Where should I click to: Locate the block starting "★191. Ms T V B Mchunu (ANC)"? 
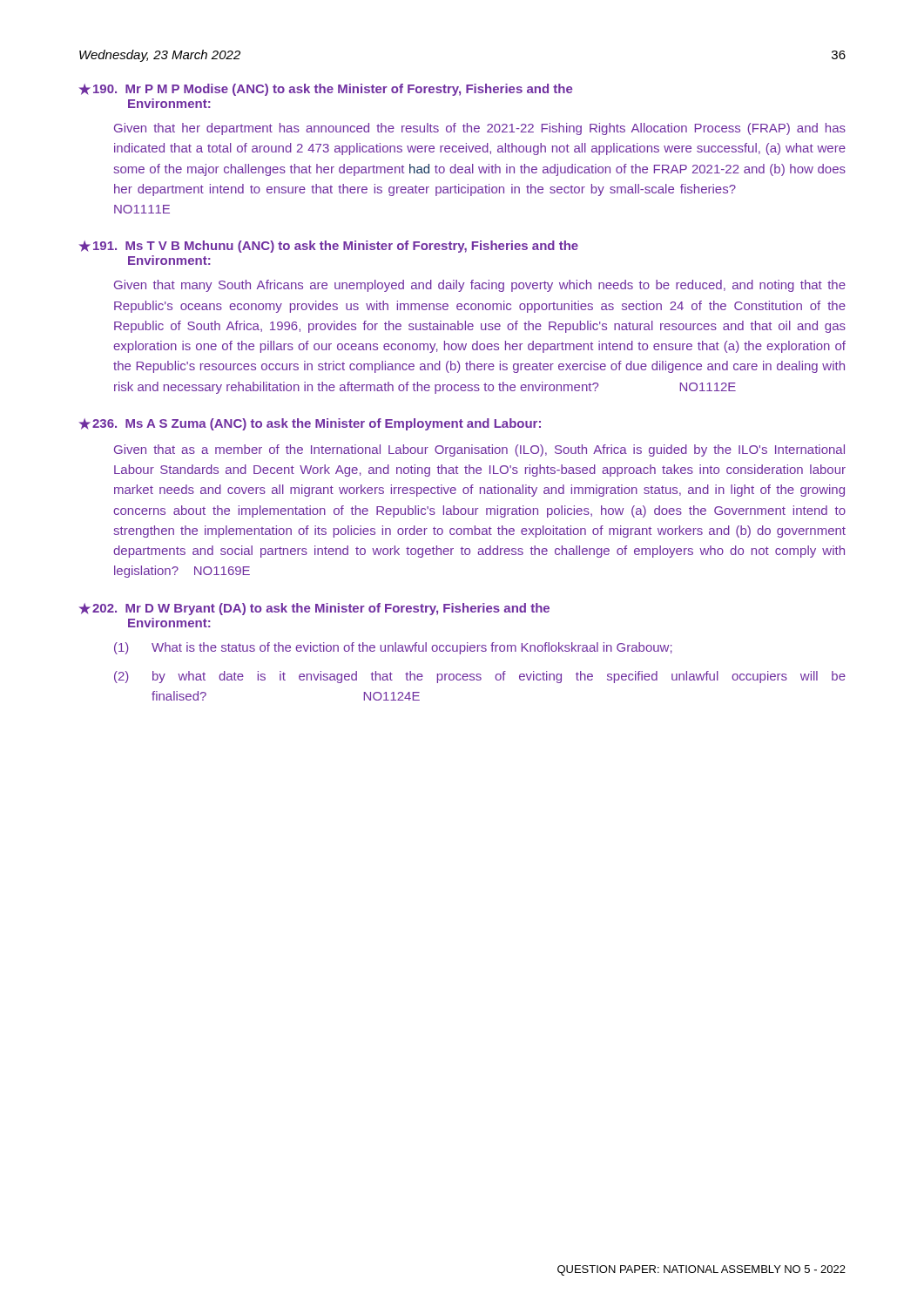click(328, 253)
